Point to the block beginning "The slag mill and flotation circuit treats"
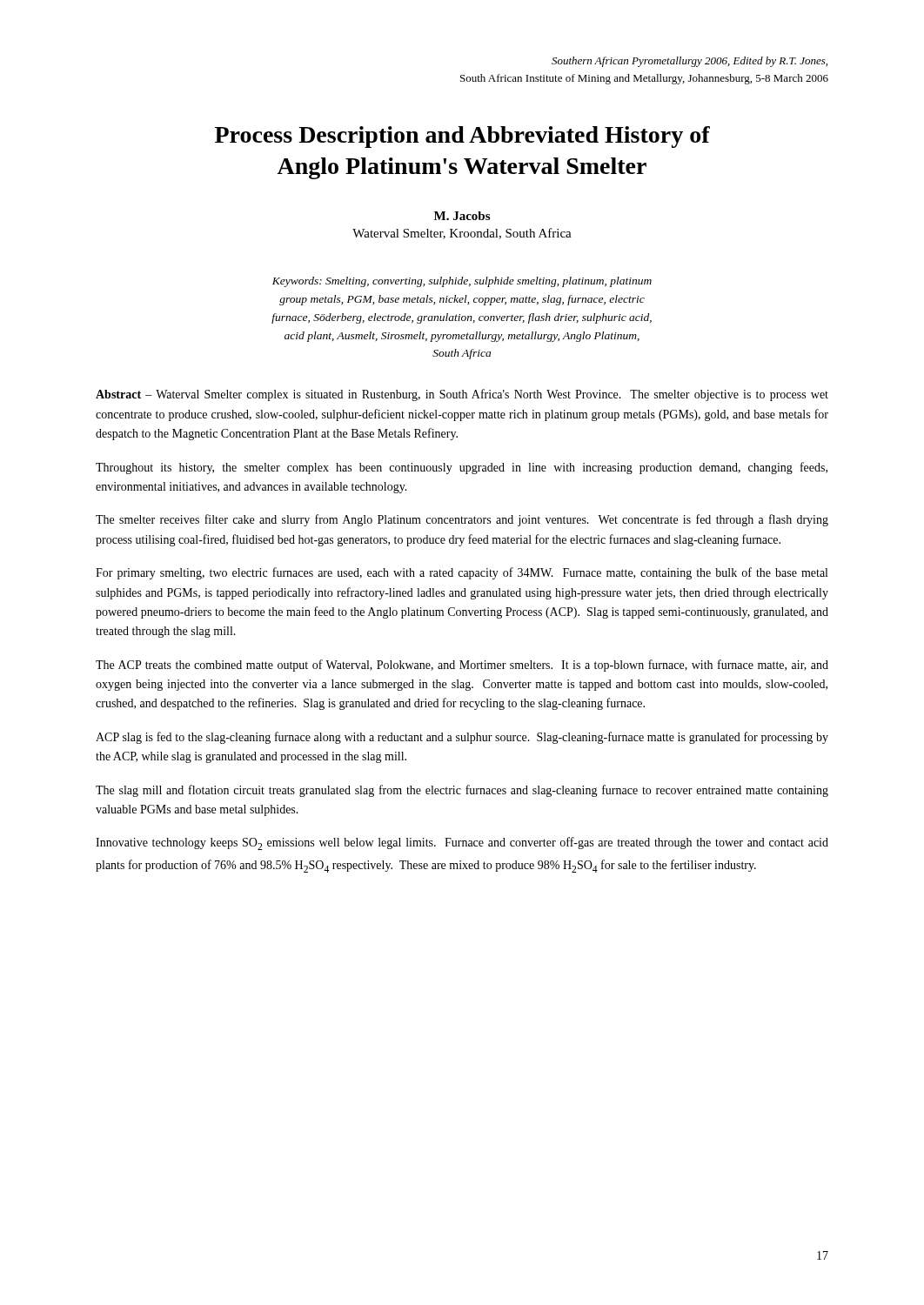 pyautogui.click(x=462, y=800)
